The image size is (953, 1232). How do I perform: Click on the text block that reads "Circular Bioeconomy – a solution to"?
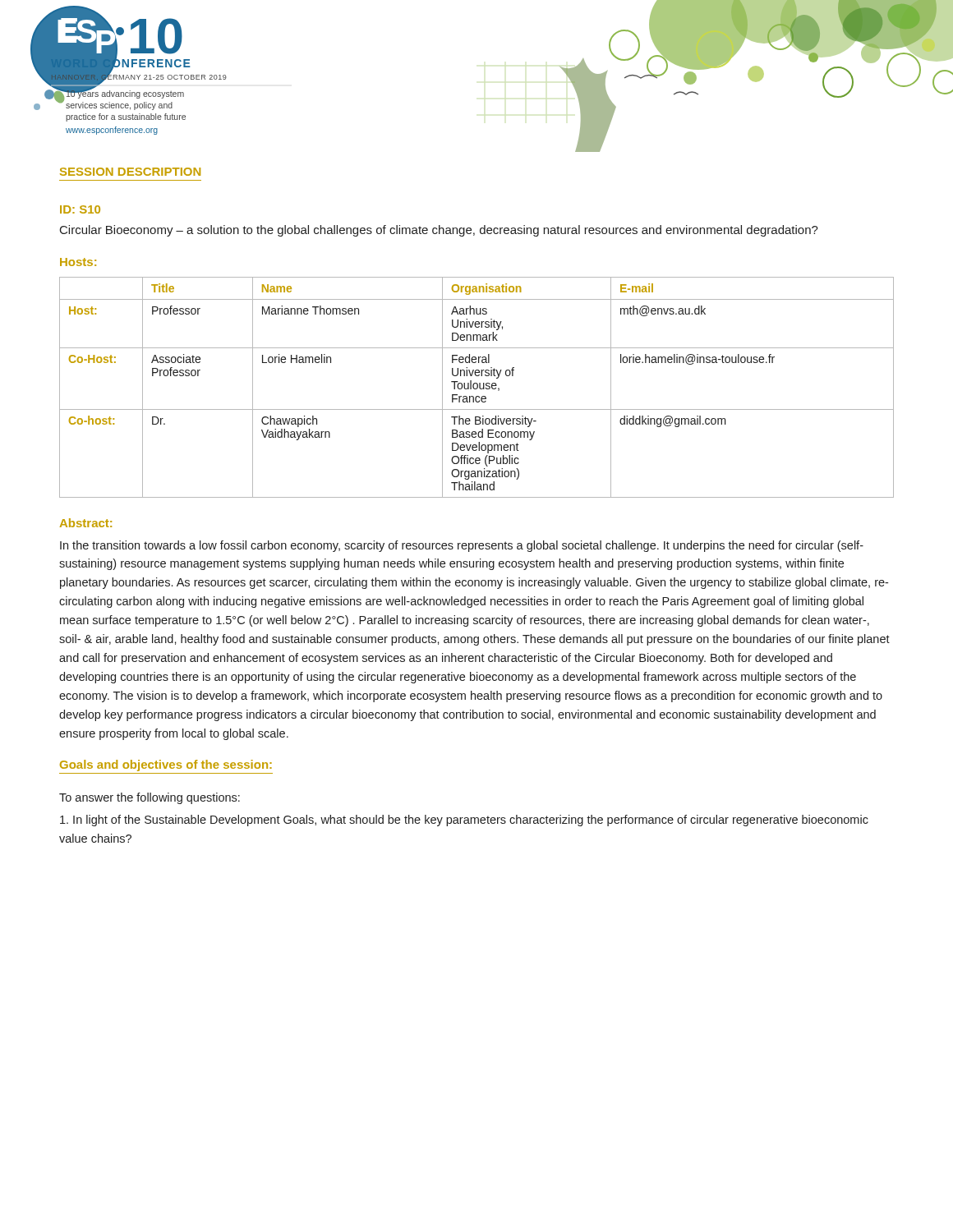(x=439, y=230)
